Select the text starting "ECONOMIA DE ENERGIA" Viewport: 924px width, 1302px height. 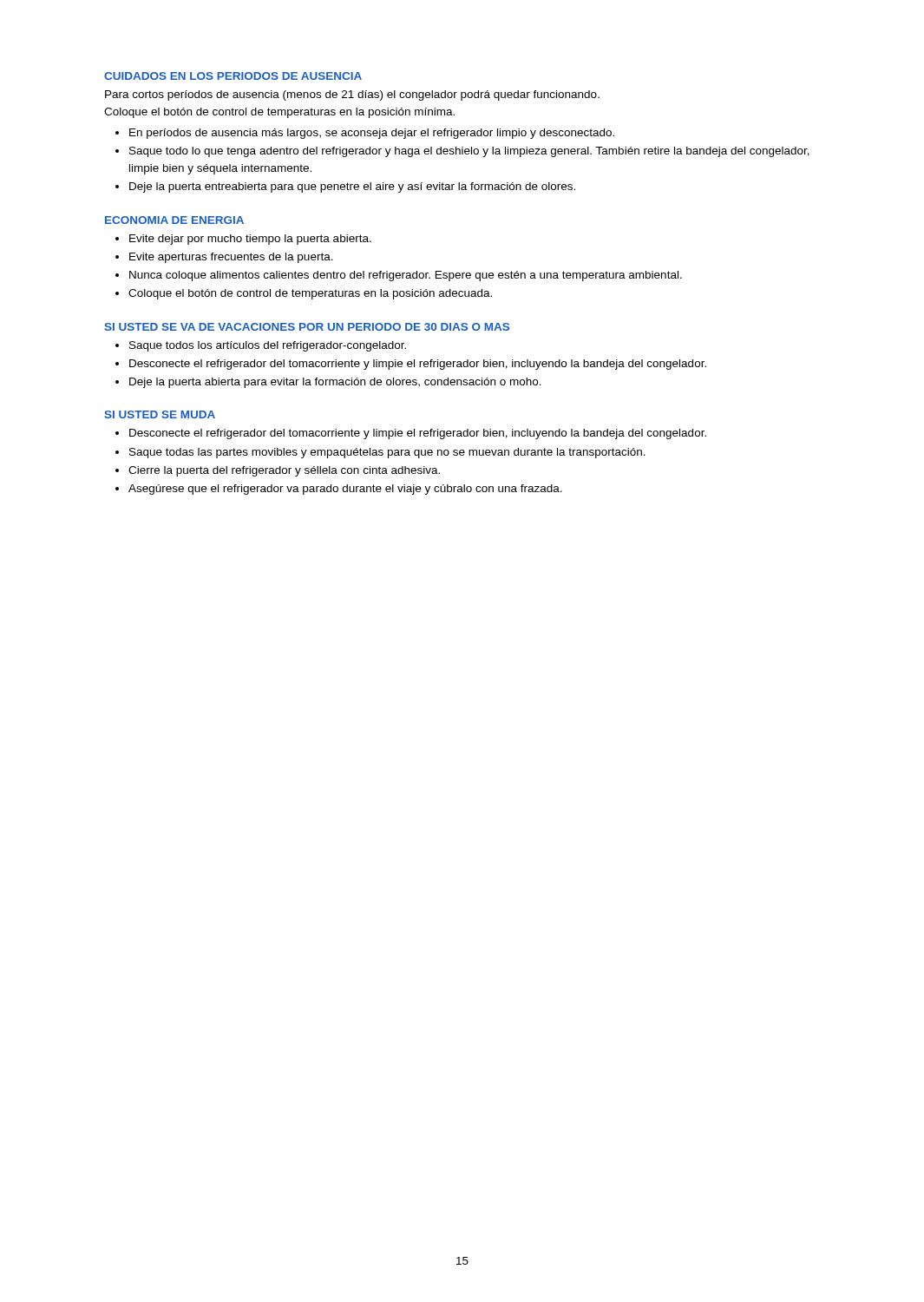tap(174, 220)
